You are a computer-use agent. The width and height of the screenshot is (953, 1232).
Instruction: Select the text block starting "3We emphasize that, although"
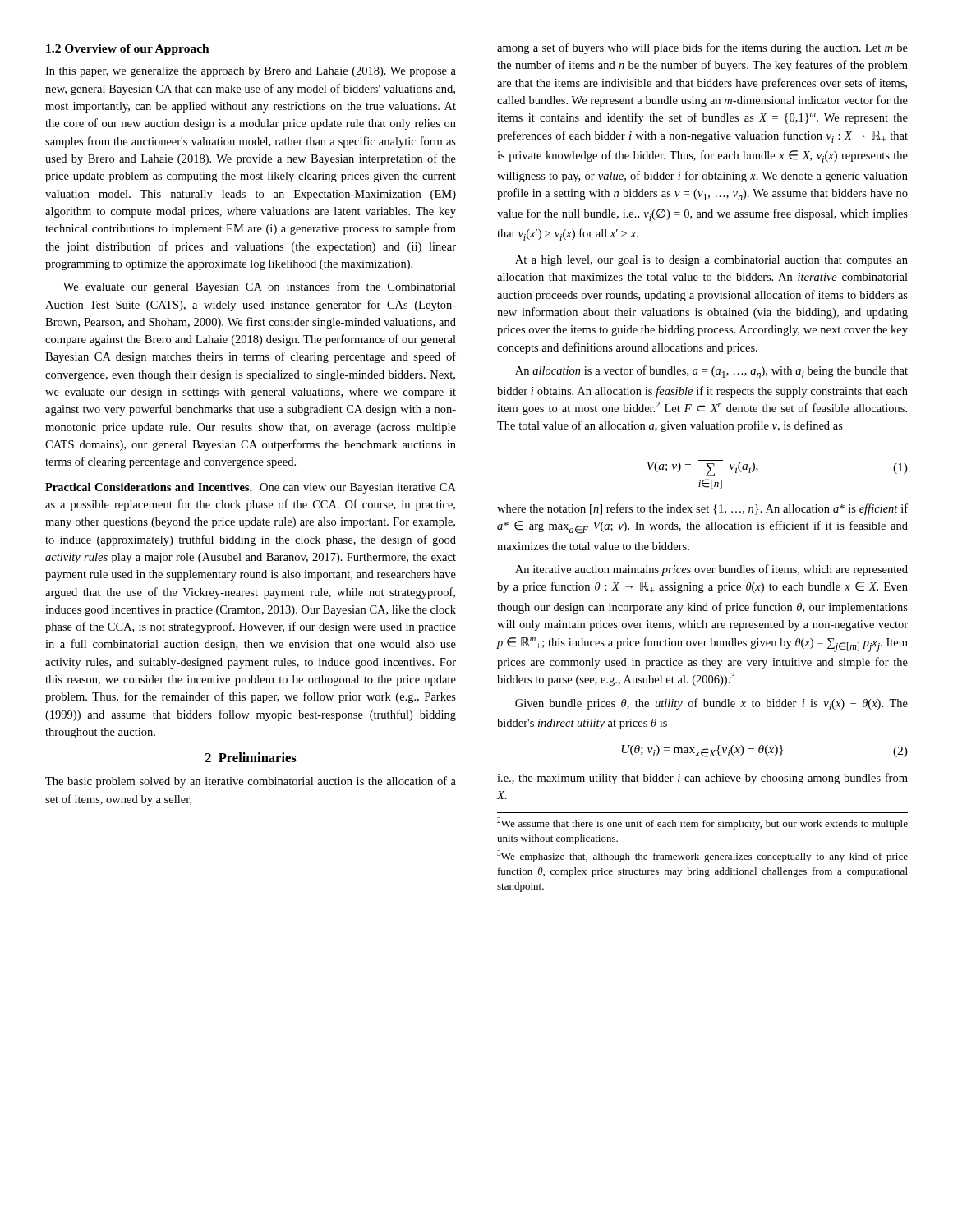tap(702, 871)
